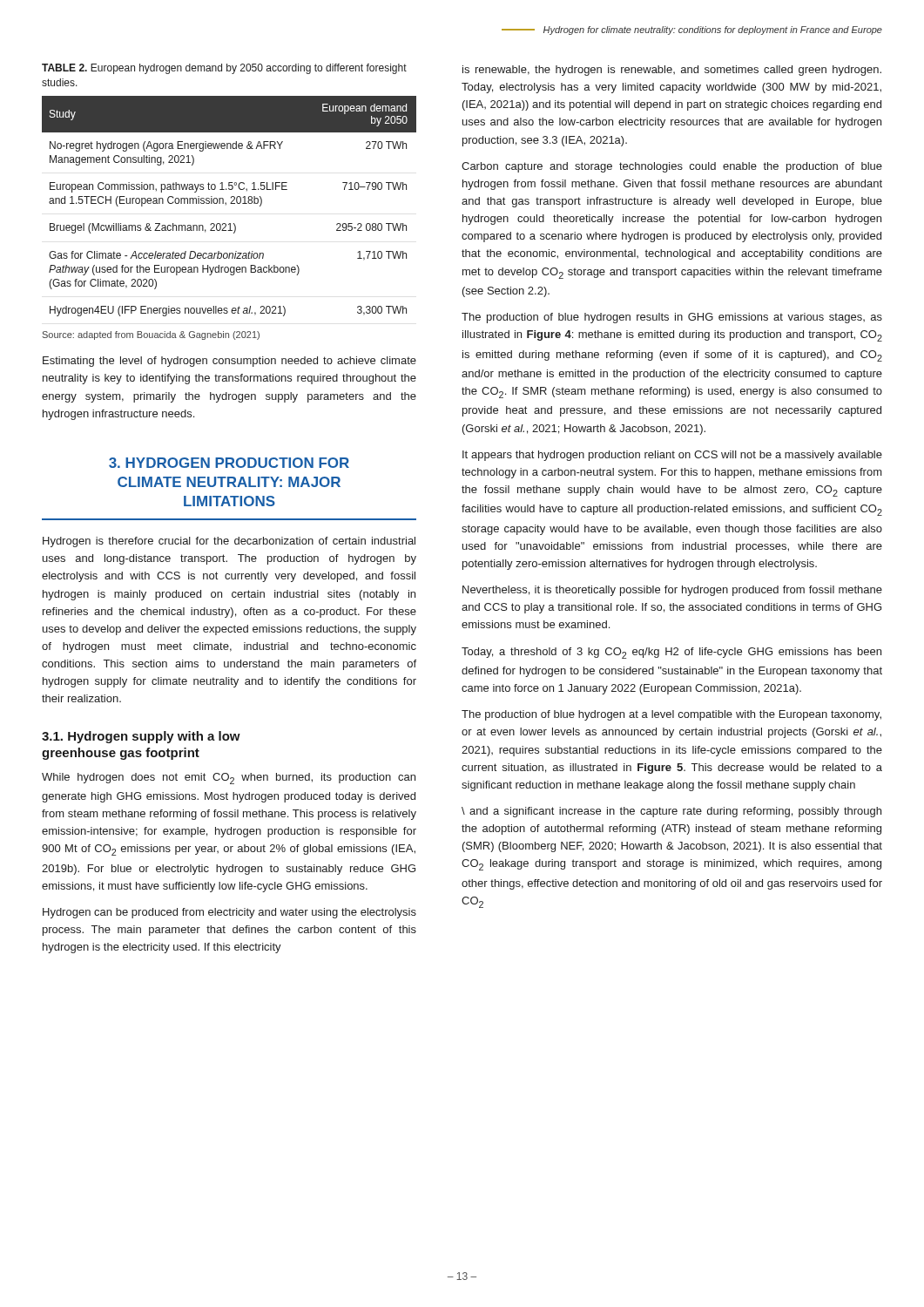The width and height of the screenshot is (924, 1307).
Task: Find the text block with the text "\ and a significant"
Action: point(672,857)
